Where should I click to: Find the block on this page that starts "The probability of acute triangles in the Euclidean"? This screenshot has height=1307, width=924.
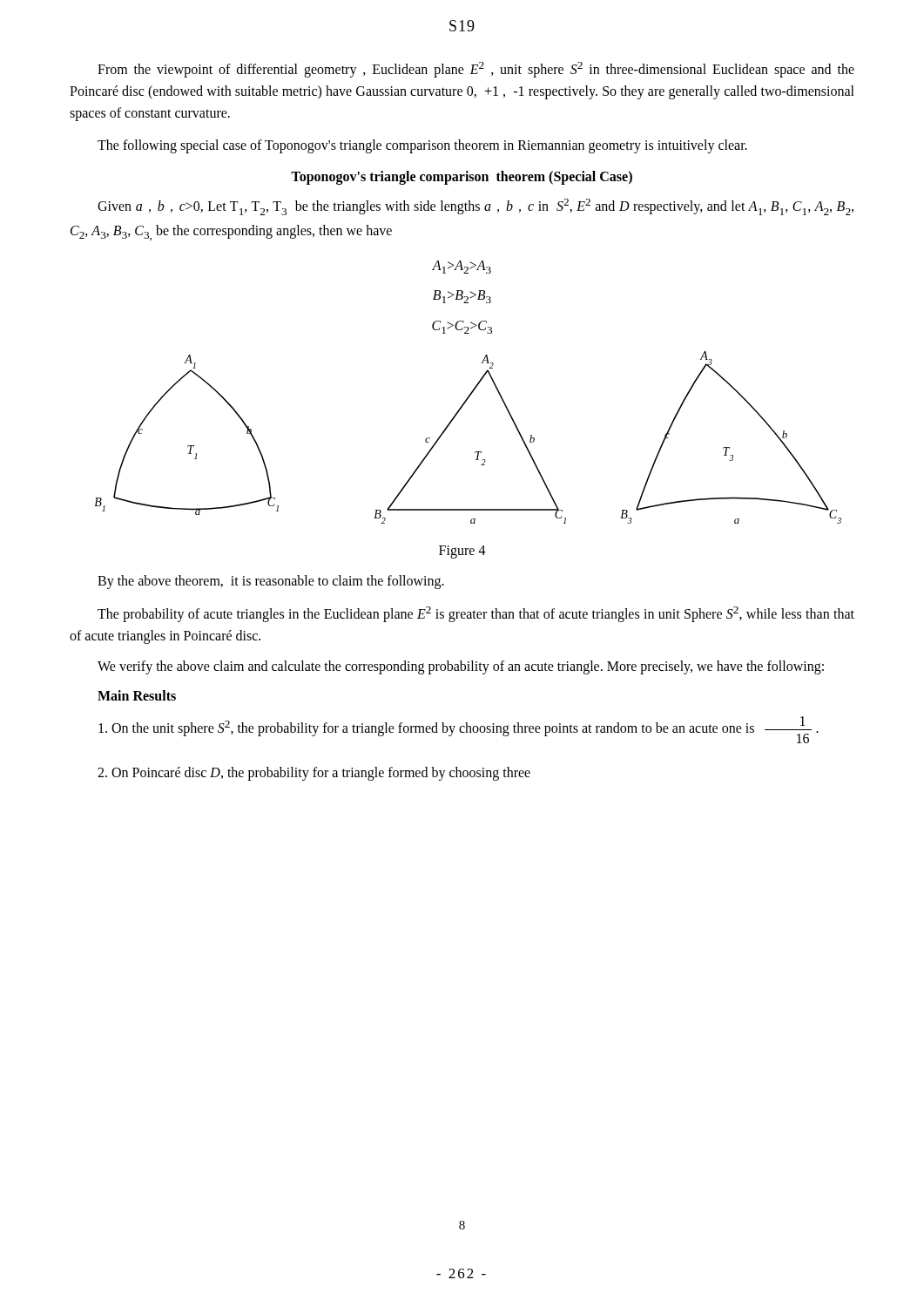point(462,623)
